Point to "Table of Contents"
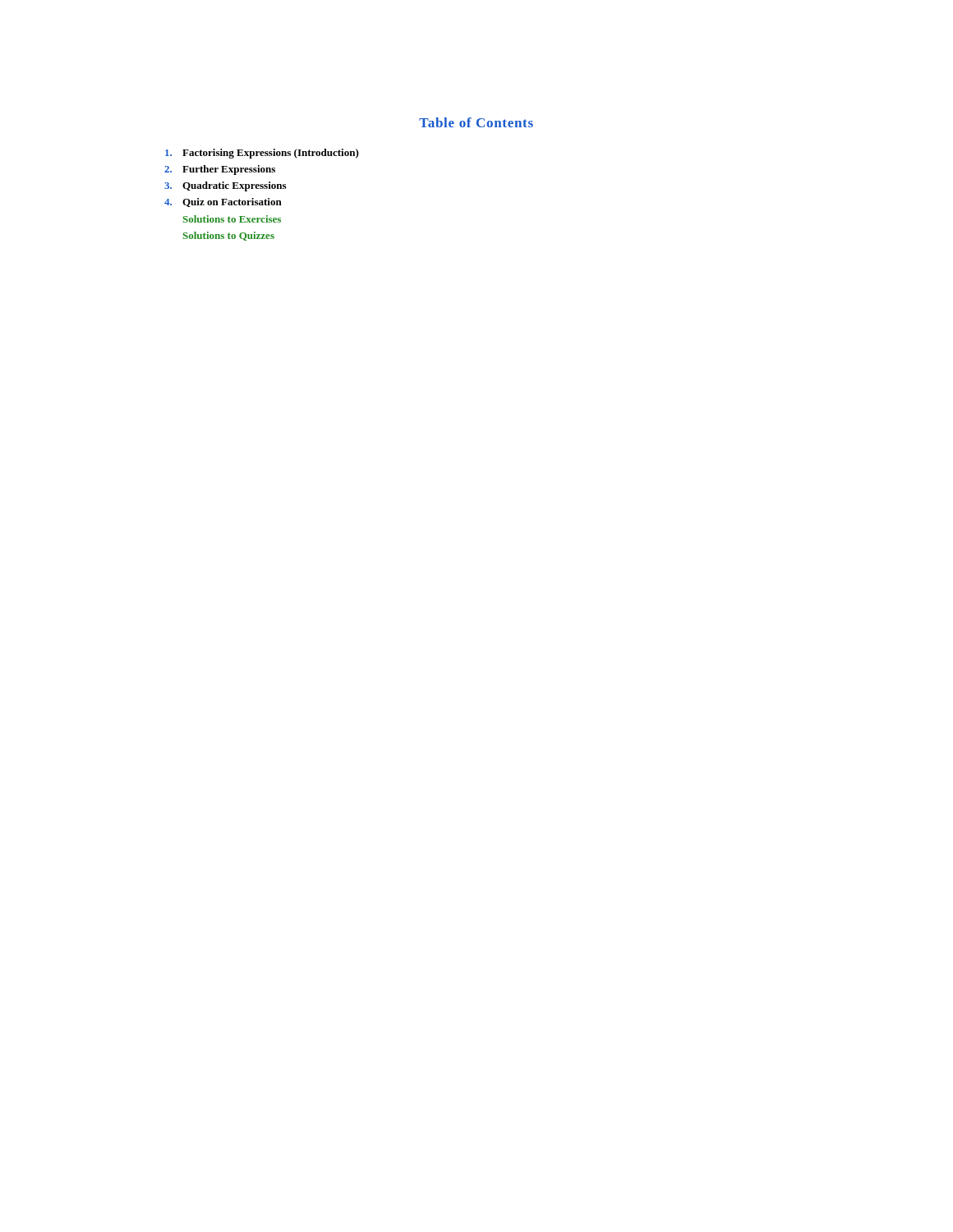This screenshot has width=953, height=1232. [x=476, y=123]
